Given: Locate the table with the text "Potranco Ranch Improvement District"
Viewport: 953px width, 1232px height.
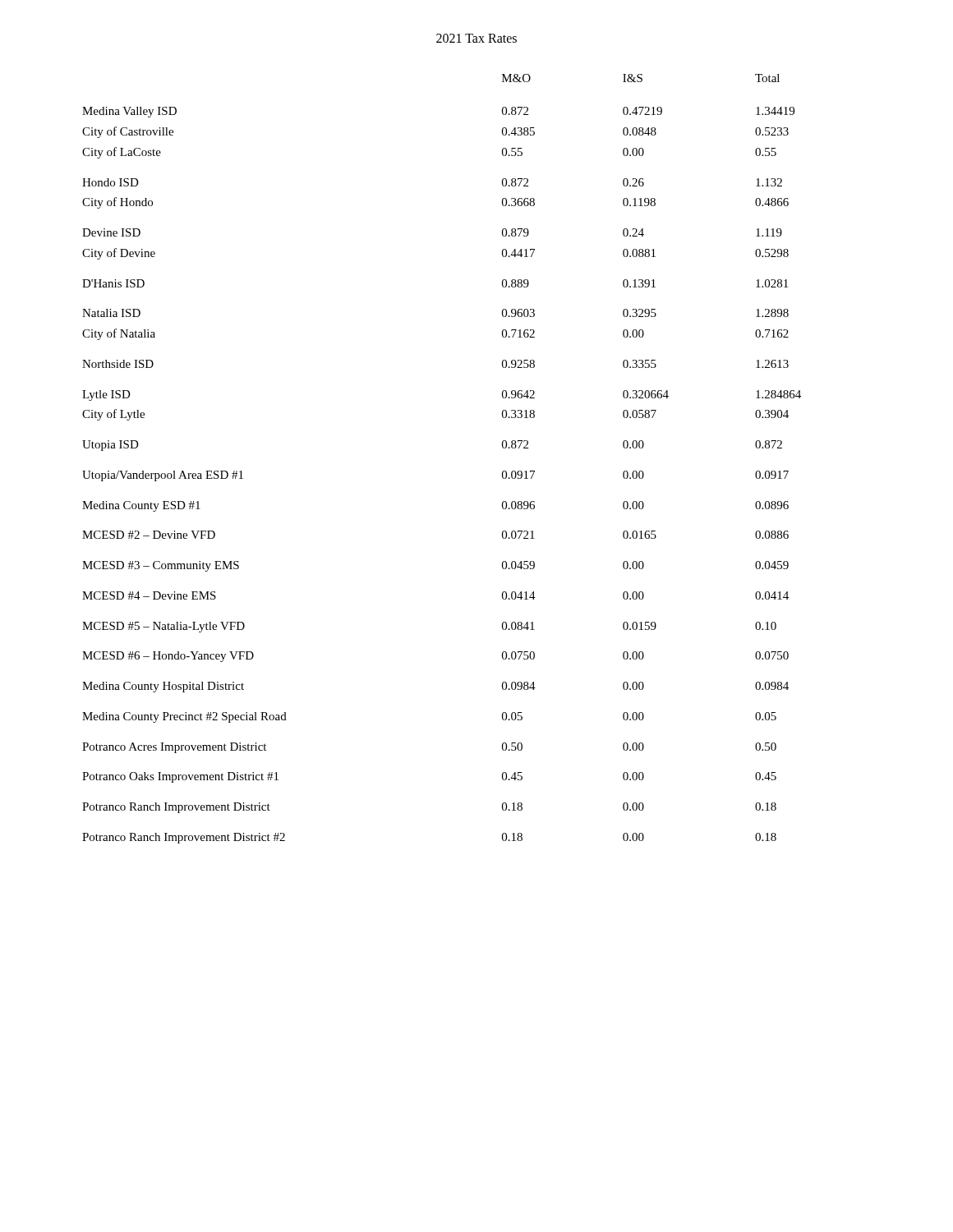Looking at the screenshot, I should pyautogui.click(x=476, y=461).
